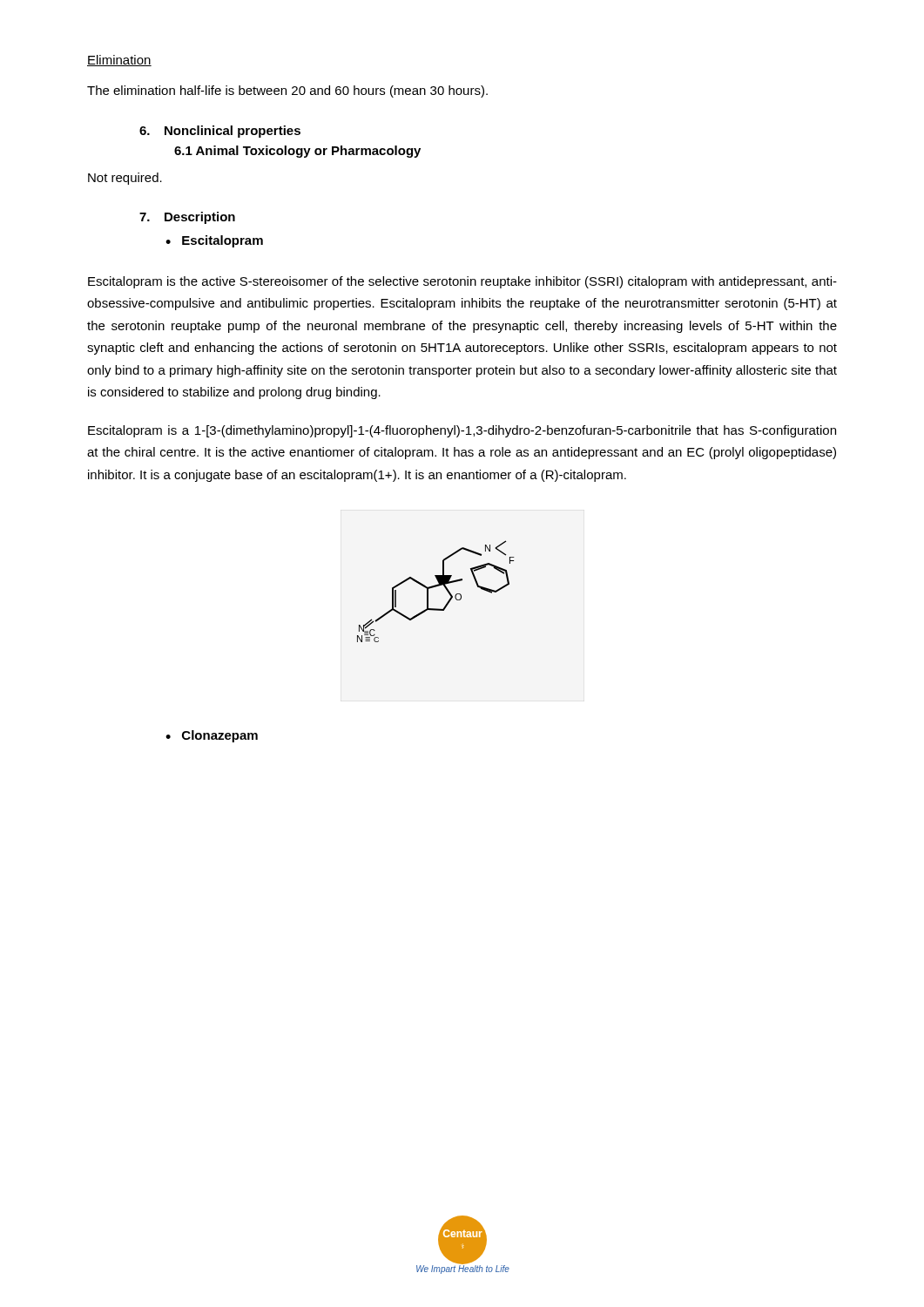Screen dimensions: 1307x924
Task: Point to the element starting "• Clonazepam"
Action: [212, 738]
